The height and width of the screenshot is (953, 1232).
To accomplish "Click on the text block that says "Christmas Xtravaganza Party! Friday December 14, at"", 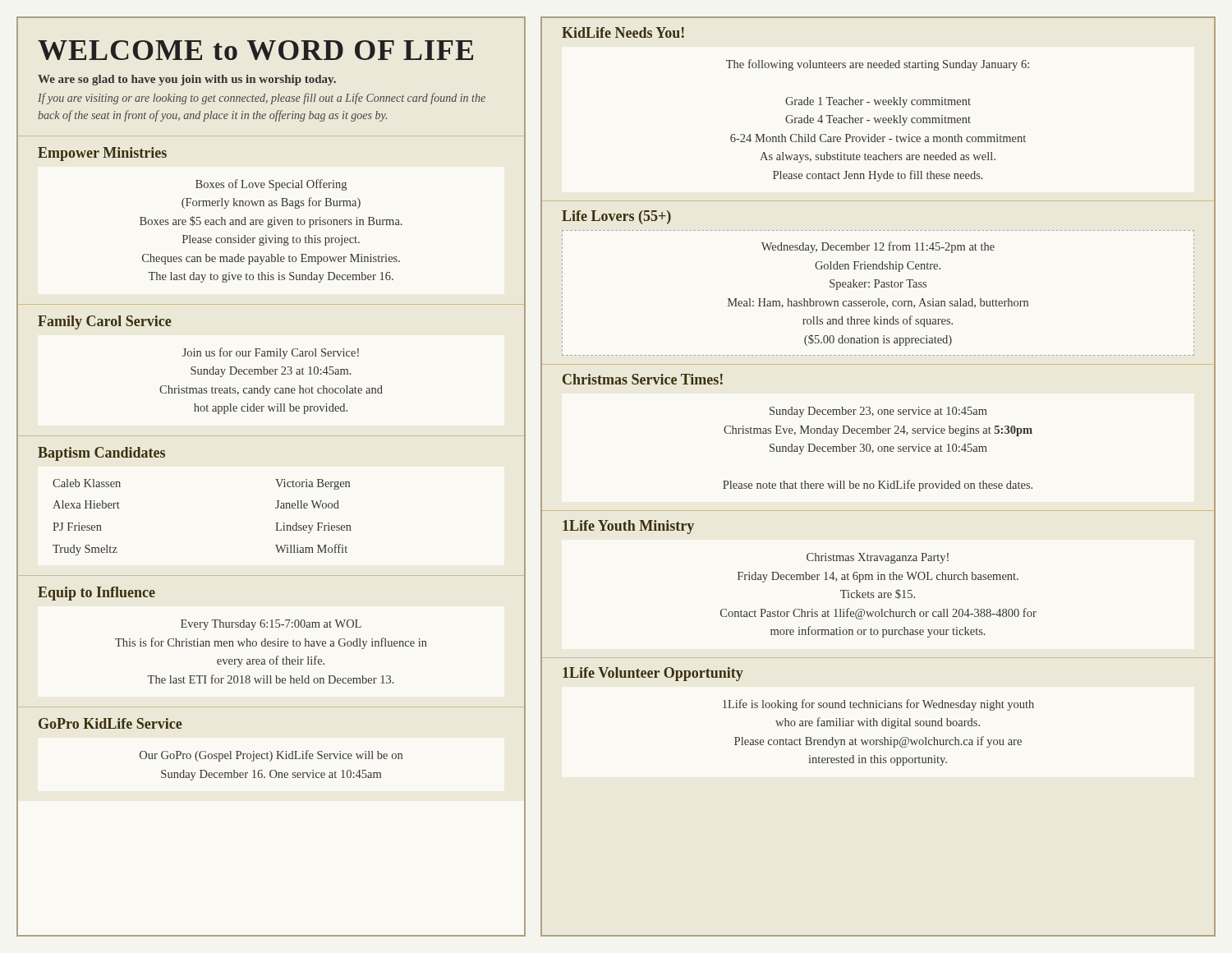I will (x=878, y=594).
